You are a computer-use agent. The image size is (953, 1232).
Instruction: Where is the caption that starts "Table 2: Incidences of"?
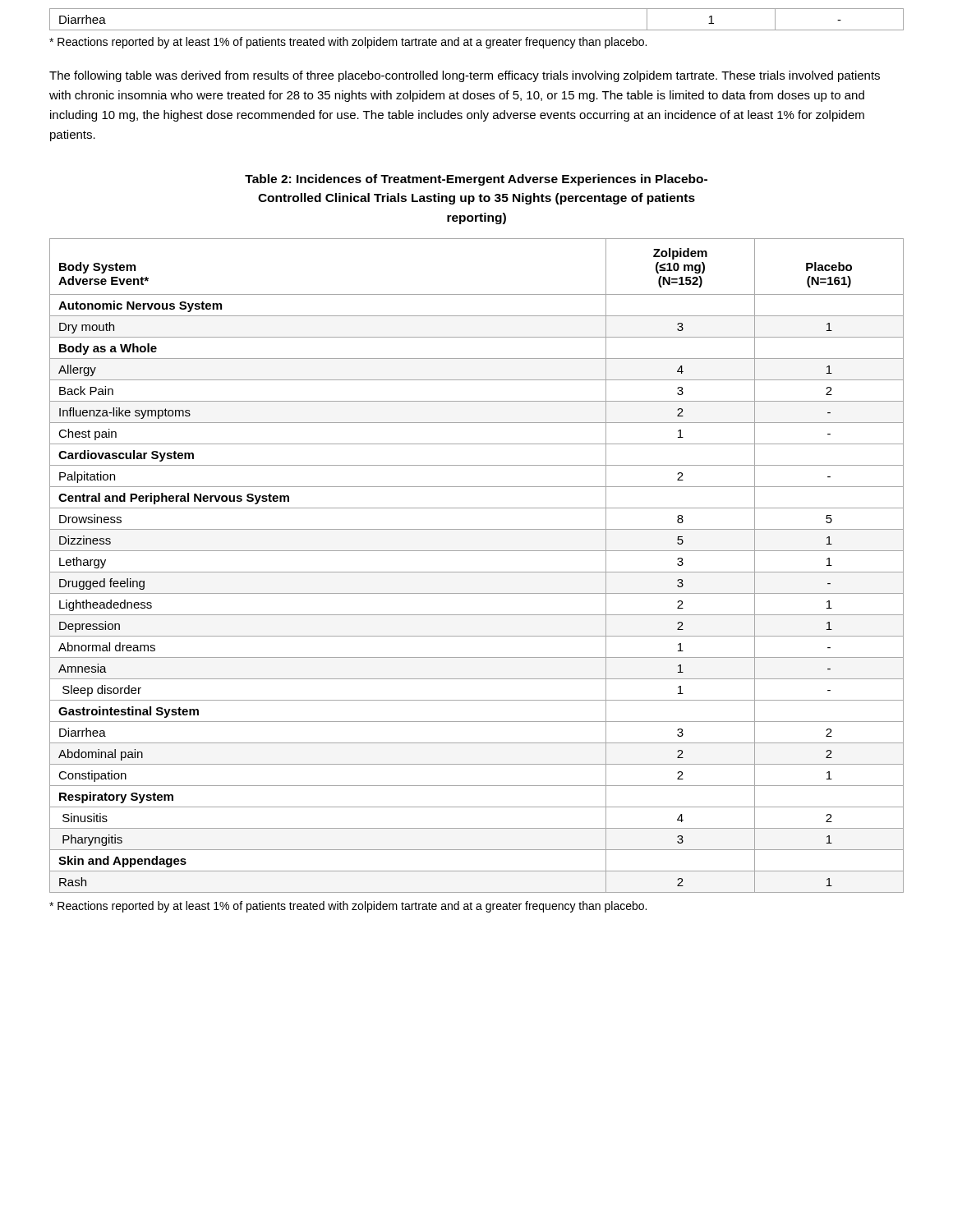pos(476,198)
